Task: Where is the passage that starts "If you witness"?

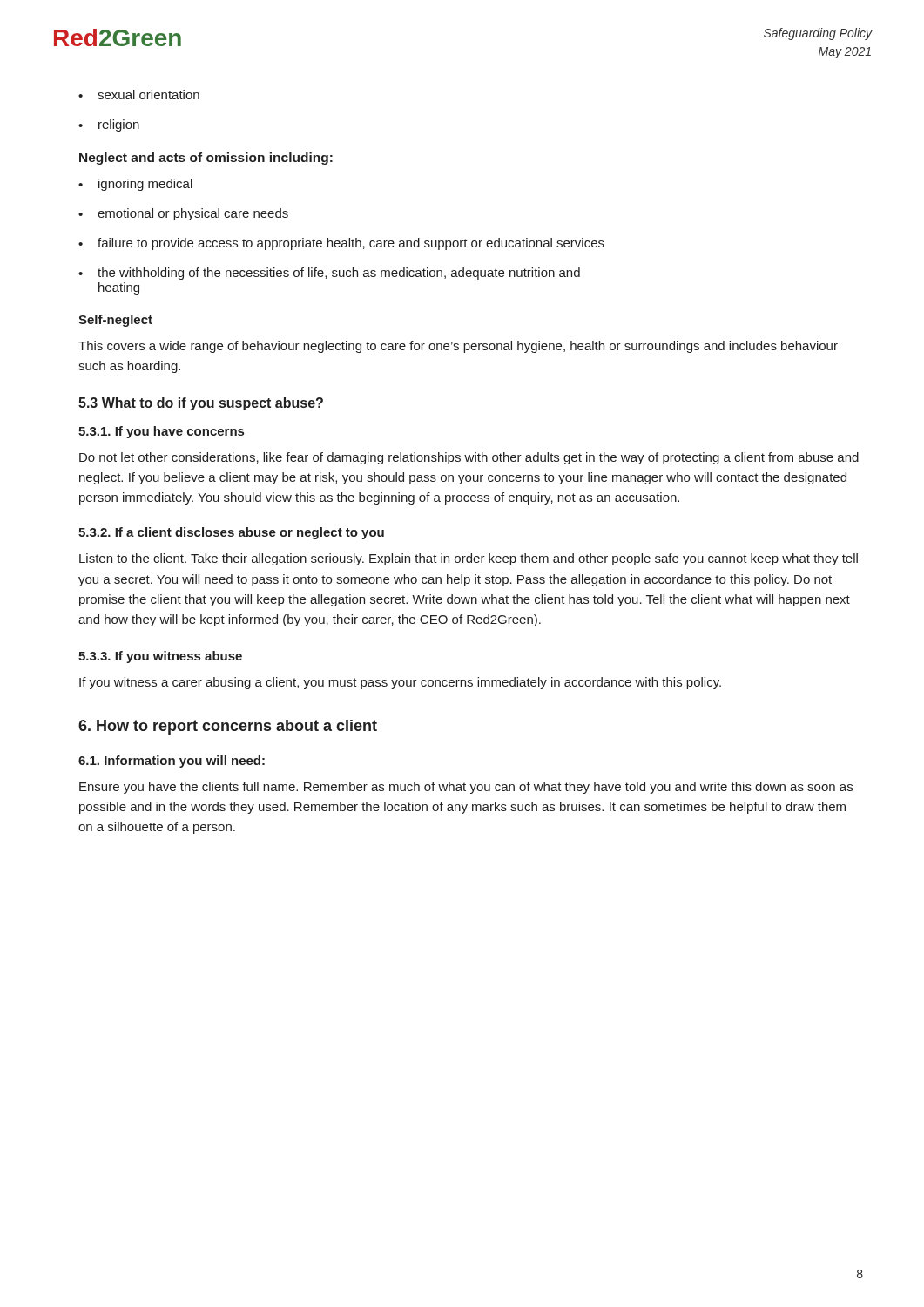Action: [400, 682]
